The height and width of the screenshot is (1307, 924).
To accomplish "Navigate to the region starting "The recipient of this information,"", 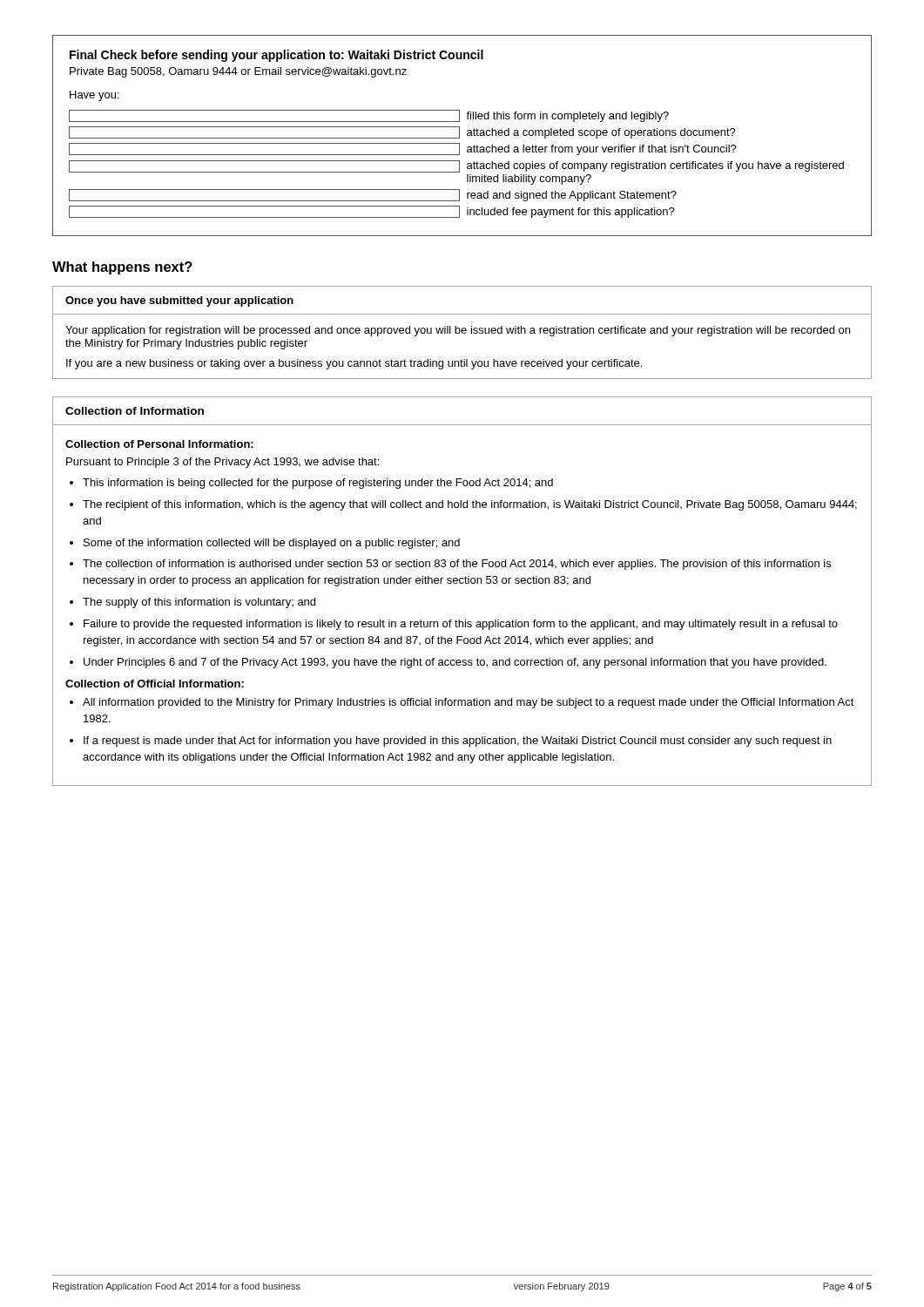I will [x=470, y=512].
